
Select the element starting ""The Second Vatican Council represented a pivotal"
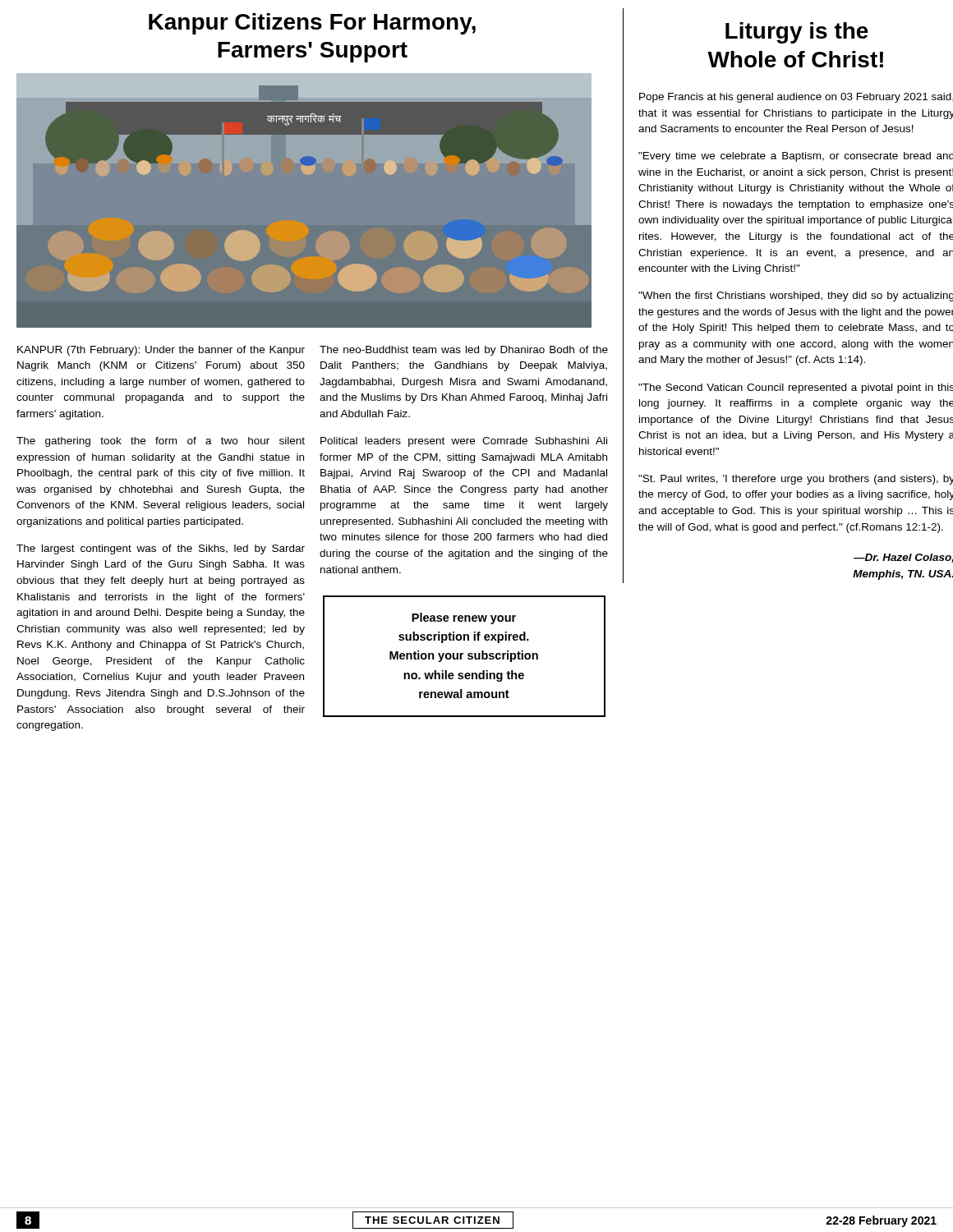796,419
